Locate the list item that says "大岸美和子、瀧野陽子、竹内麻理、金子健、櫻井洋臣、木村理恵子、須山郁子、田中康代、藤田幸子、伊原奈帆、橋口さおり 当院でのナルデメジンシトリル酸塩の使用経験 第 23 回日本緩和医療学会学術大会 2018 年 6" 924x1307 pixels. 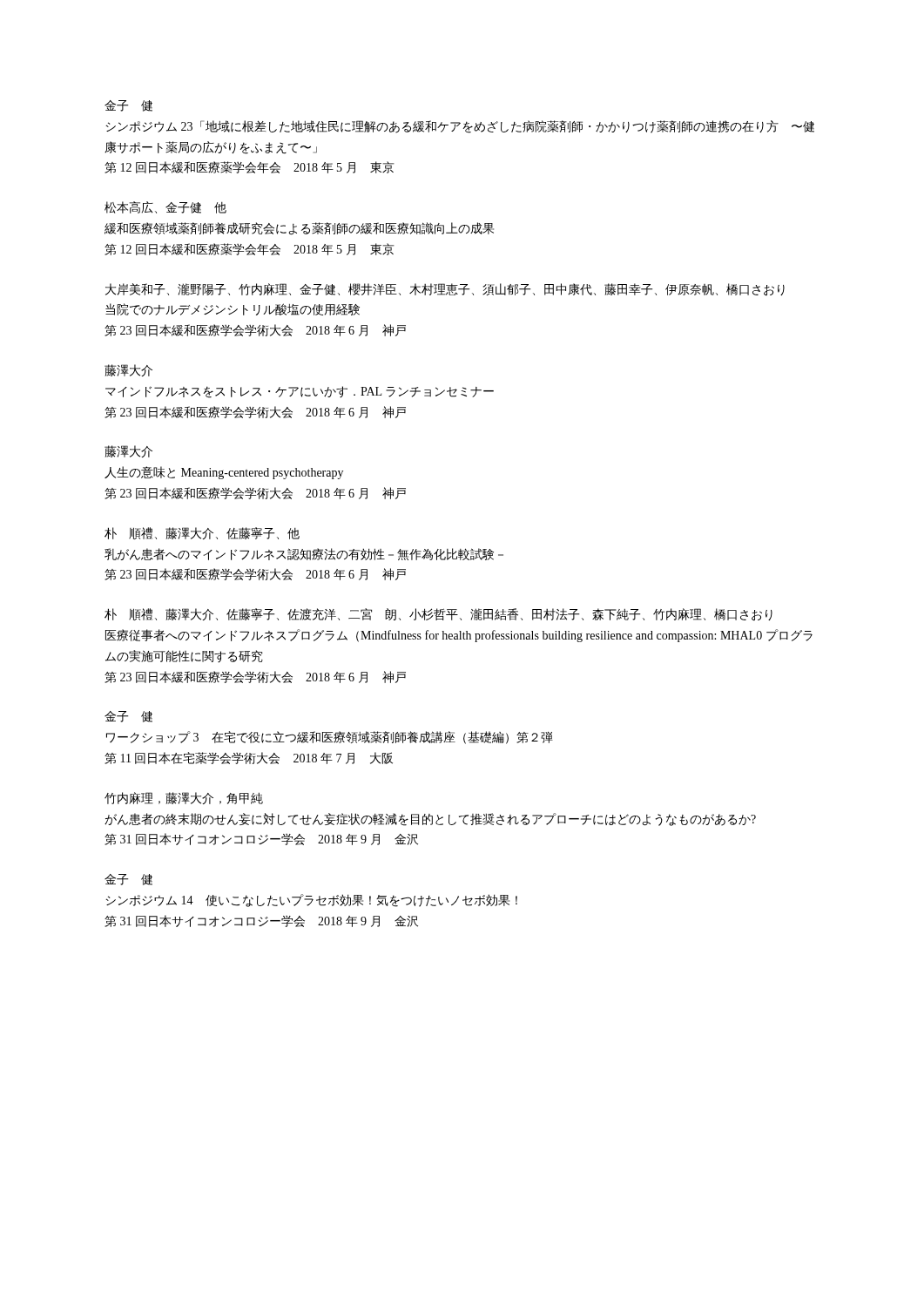tap(445, 289)
